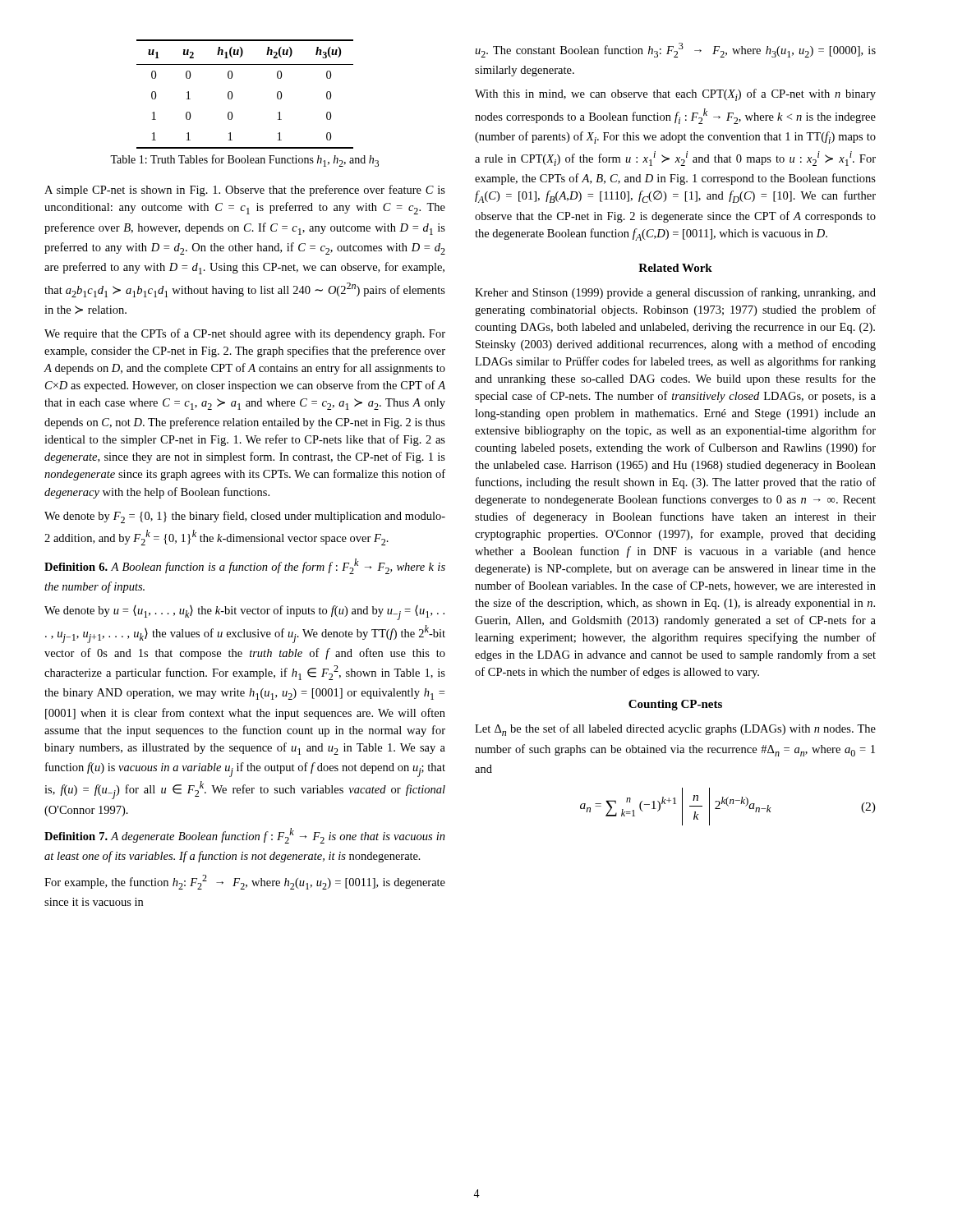Find the passage starting "Table 1: Truth Tables for"
Viewport: 953px width, 1232px height.
click(x=245, y=162)
